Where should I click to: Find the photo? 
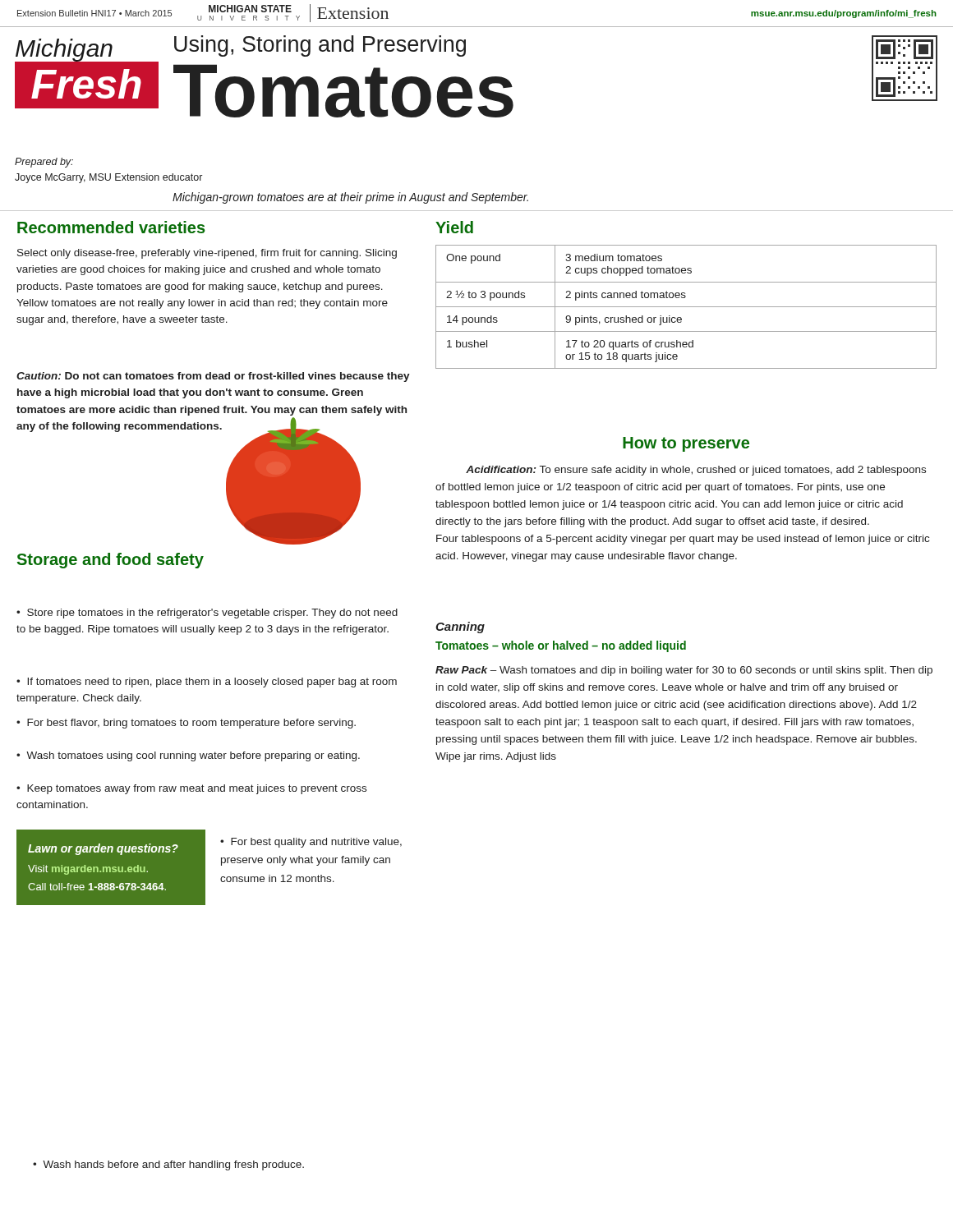click(294, 474)
